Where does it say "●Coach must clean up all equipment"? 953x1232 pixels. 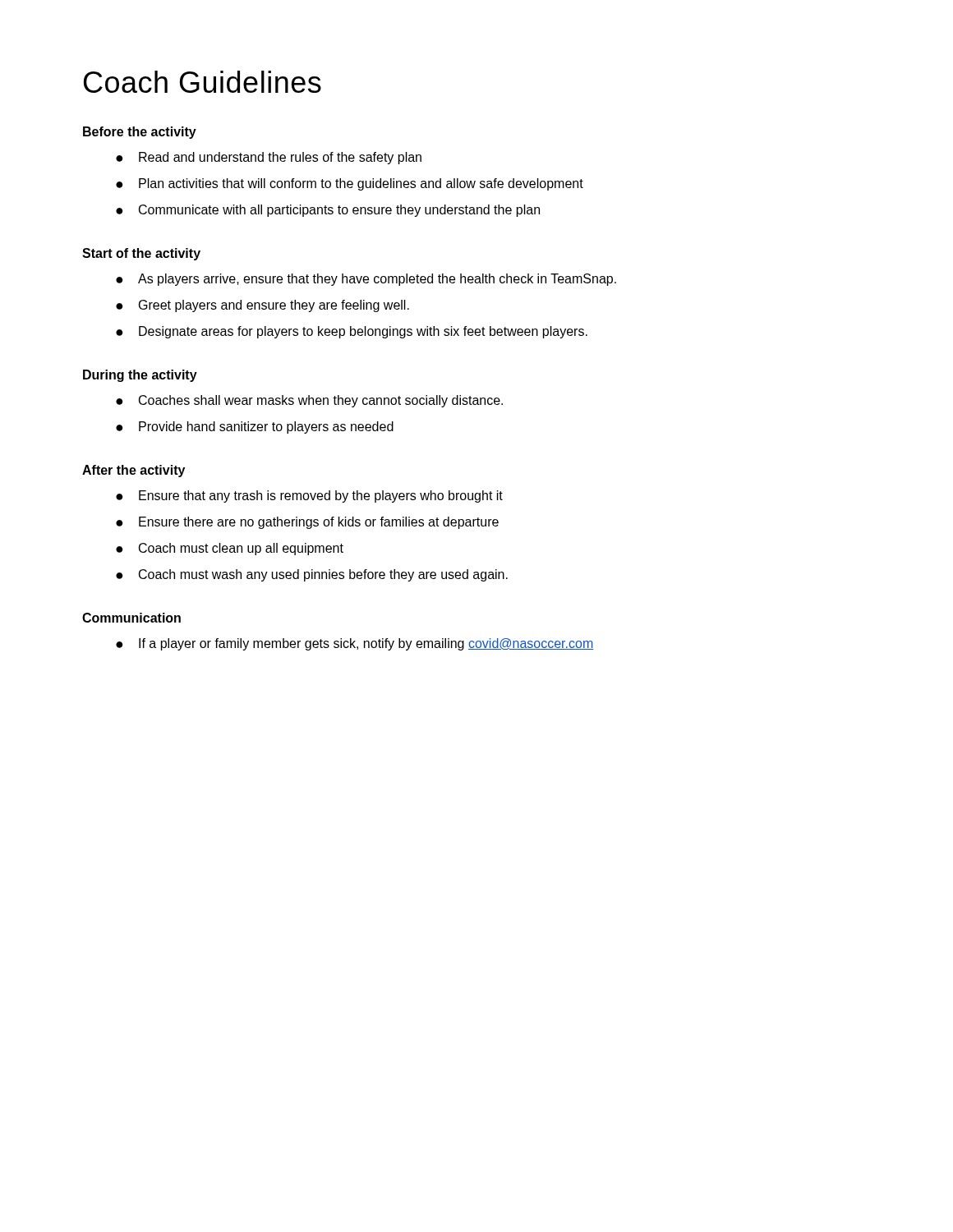point(230,549)
